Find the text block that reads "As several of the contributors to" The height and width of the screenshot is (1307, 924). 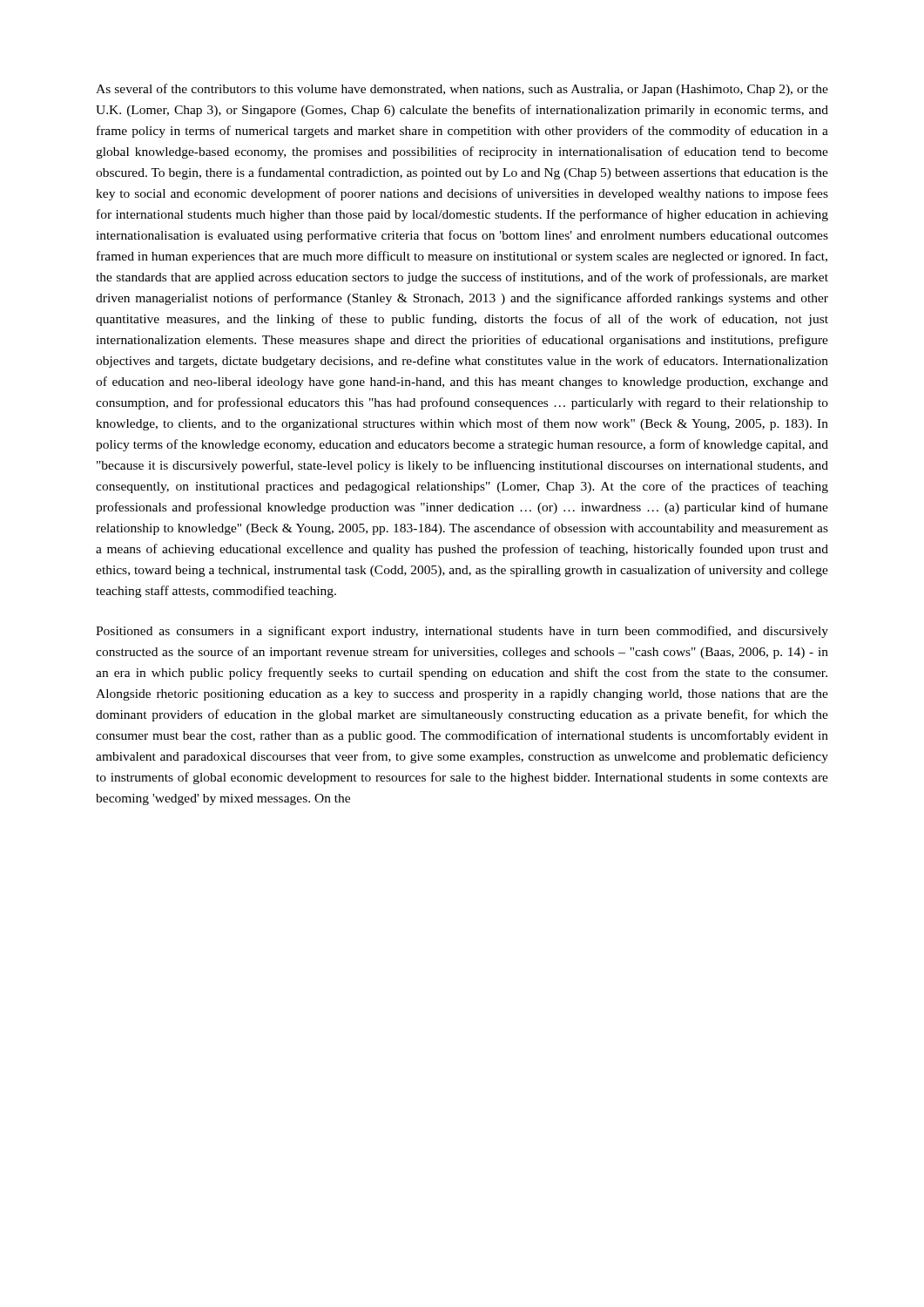(x=462, y=340)
